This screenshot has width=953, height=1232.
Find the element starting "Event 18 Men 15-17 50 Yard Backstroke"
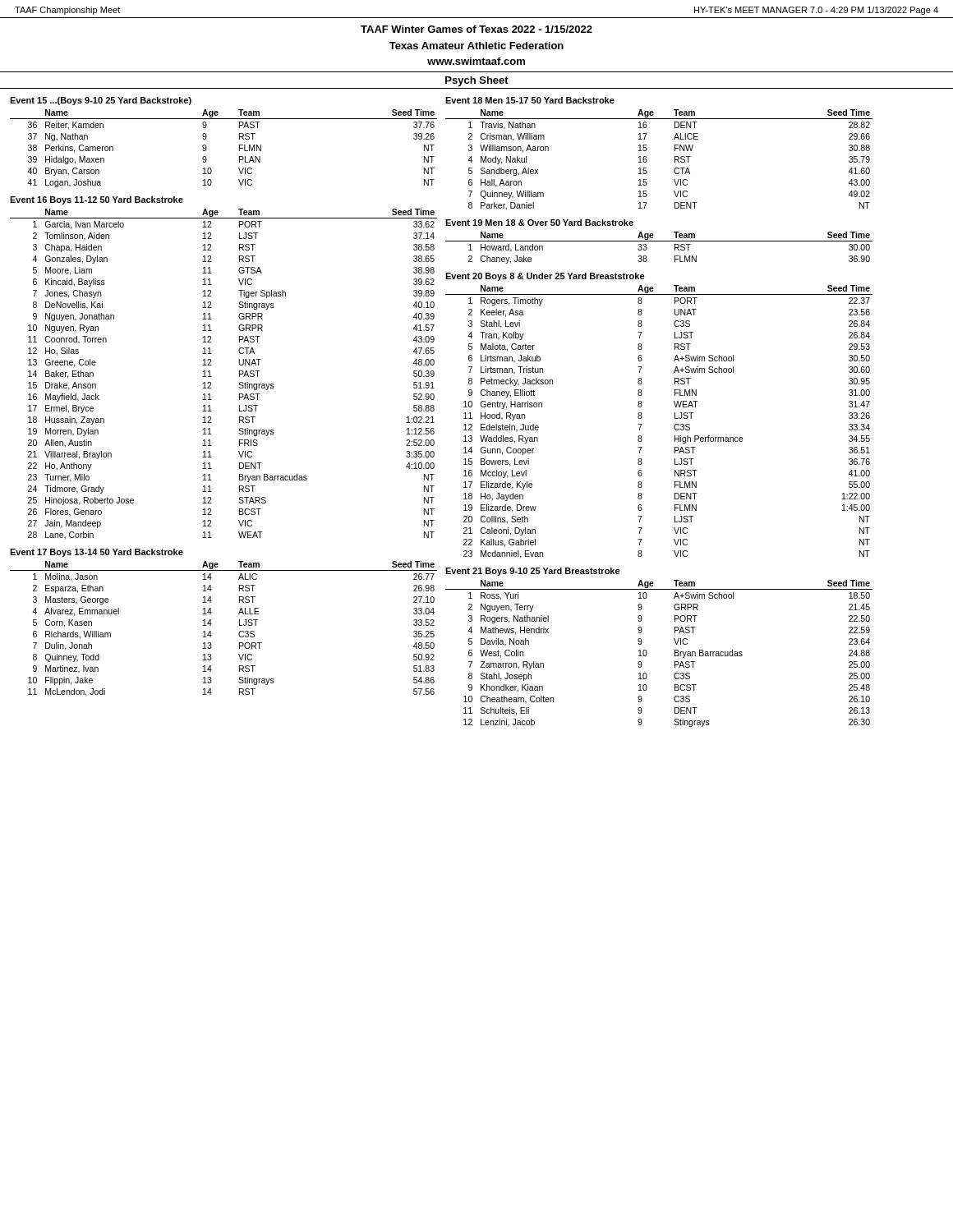(530, 100)
